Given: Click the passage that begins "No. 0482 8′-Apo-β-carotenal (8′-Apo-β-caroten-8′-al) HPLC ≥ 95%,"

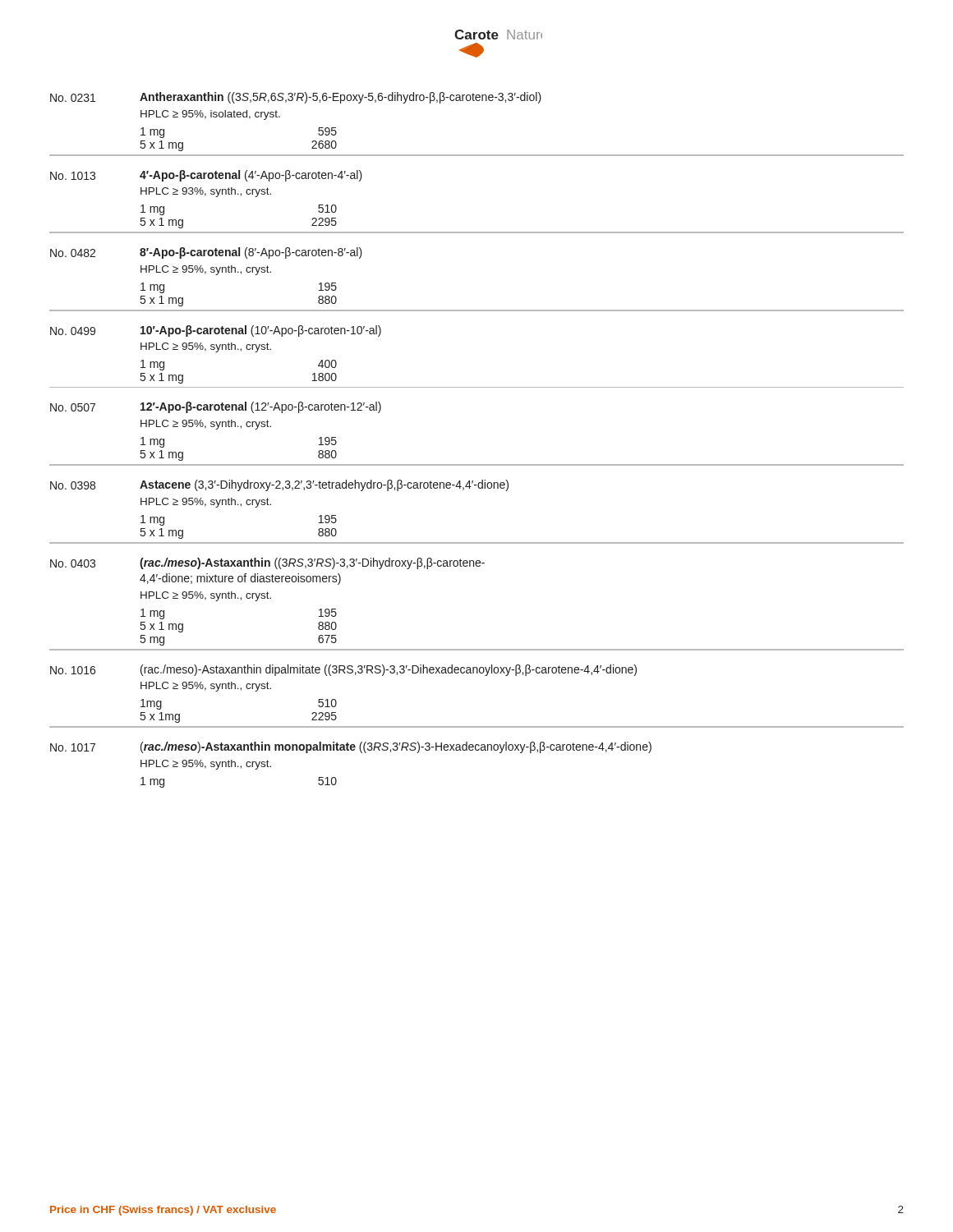Looking at the screenshot, I should click(x=206, y=253).
